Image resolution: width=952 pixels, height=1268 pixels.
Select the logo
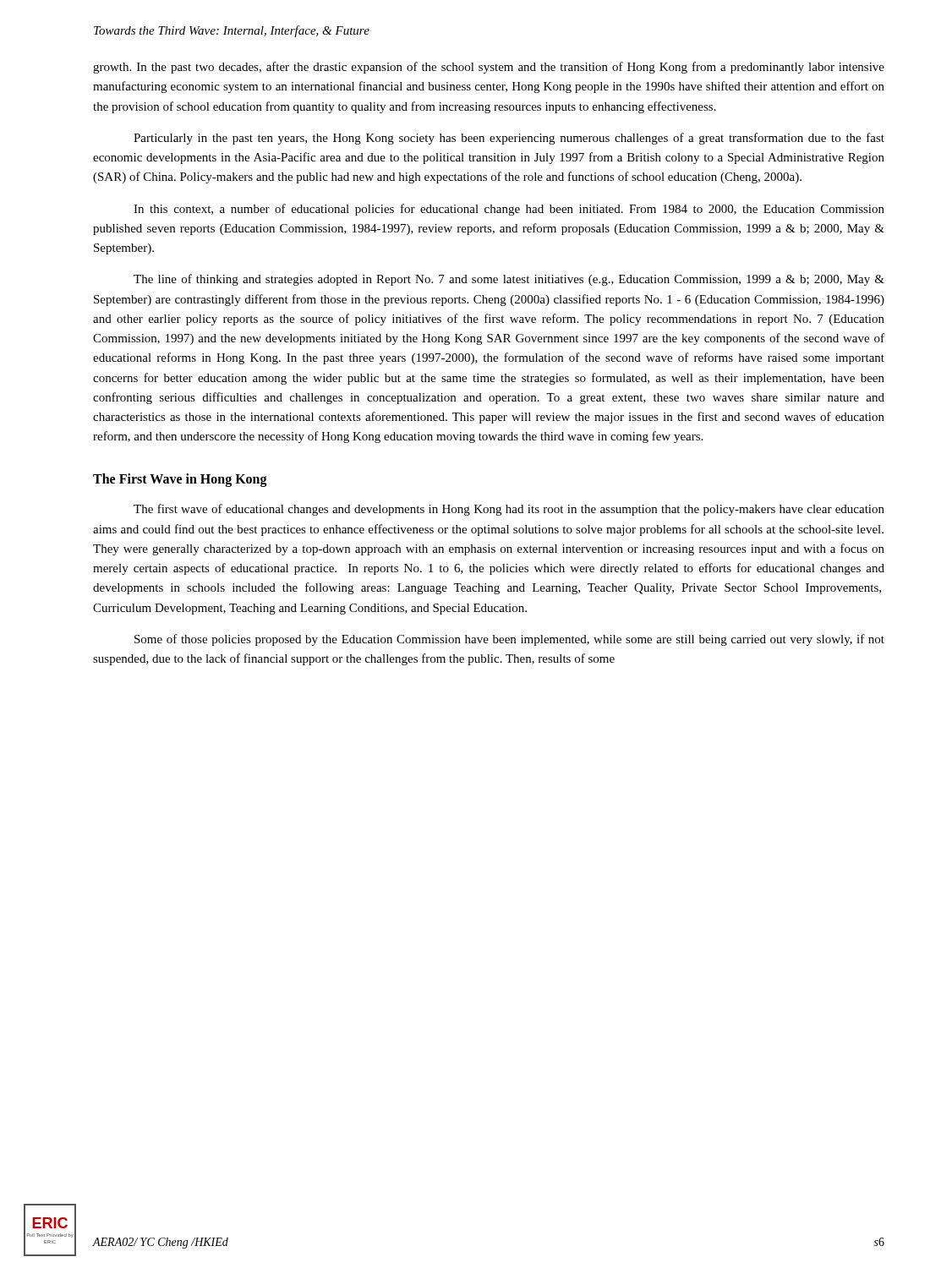click(53, 1230)
